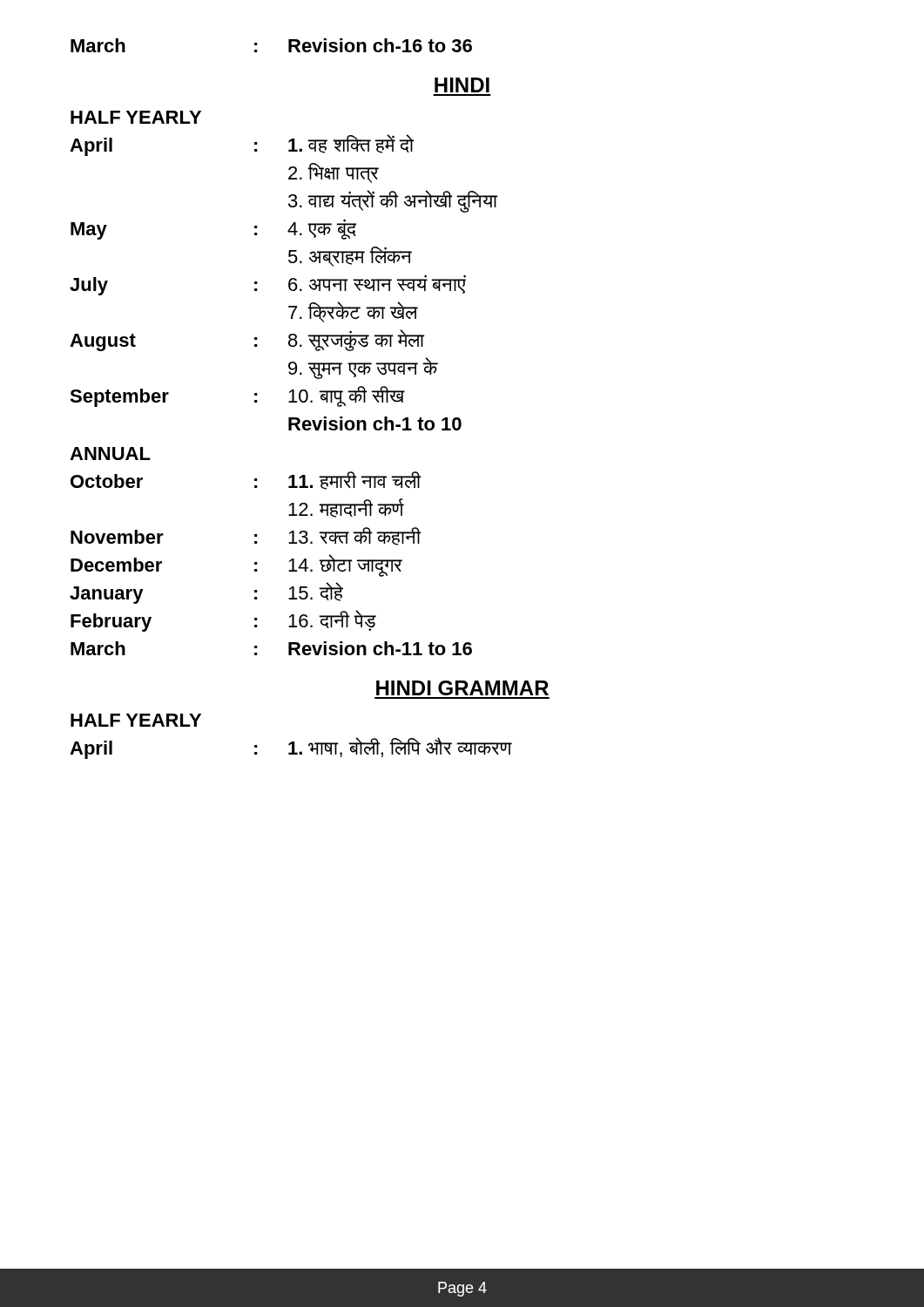Where is the passage that starts "April : 1. भाषा, बोली, लिपि"?
924x1307 pixels.
point(462,748)
